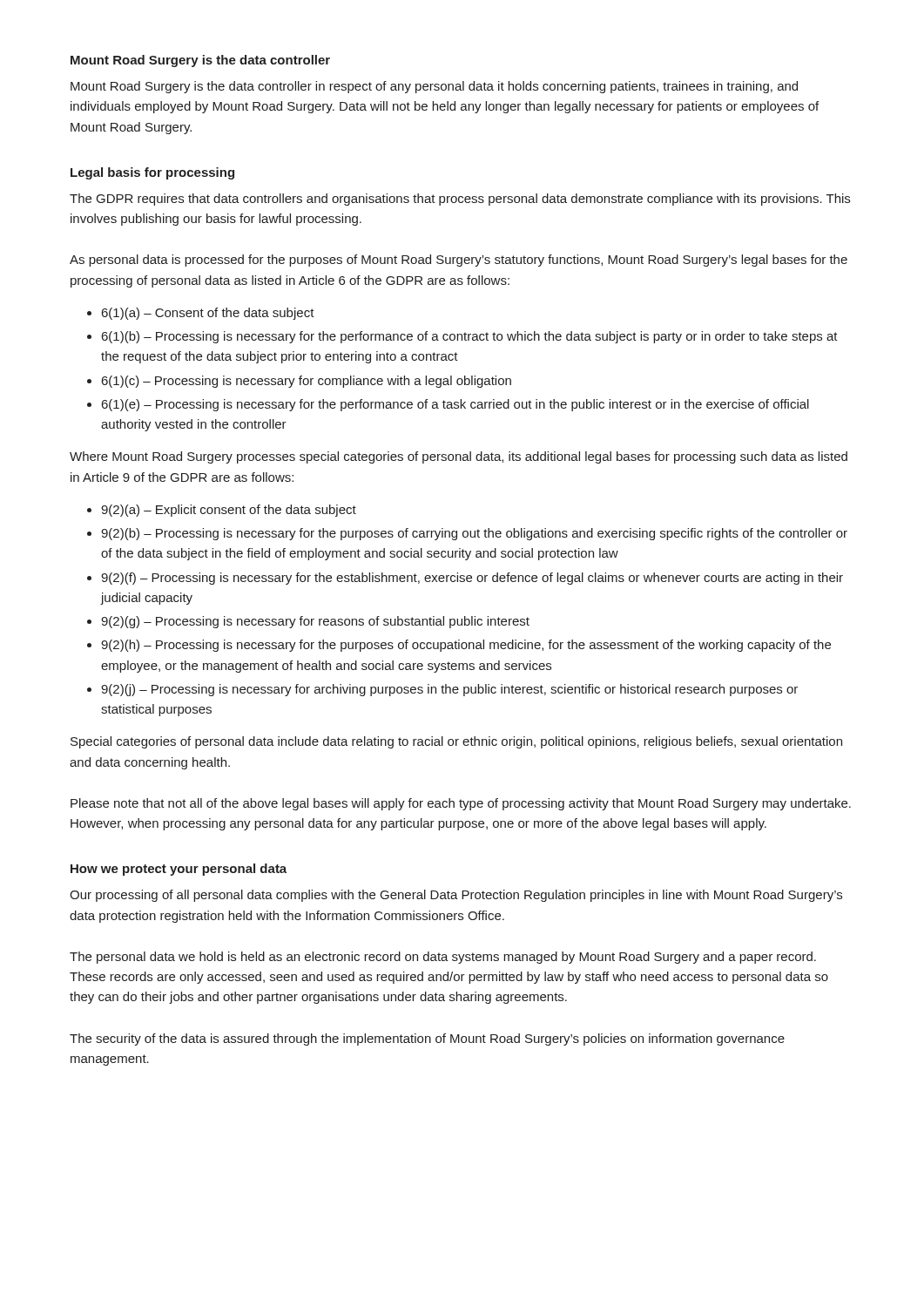The image size is (924, 1307).
Task: Find the element starting "9(2)(g) – Processing is"
Action: tap(315, 621)
